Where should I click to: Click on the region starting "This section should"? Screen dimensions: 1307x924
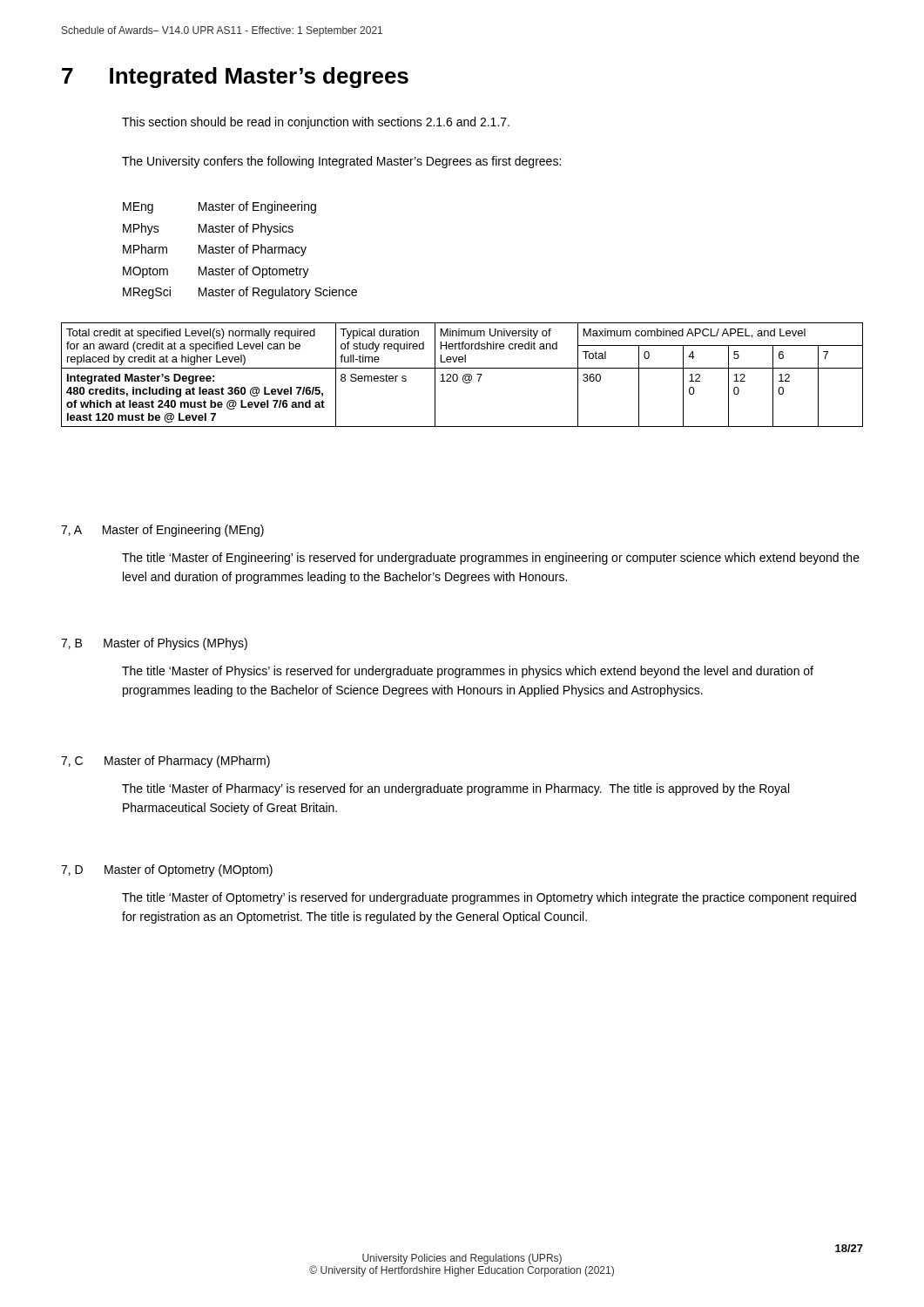click(x=316, y=122)
